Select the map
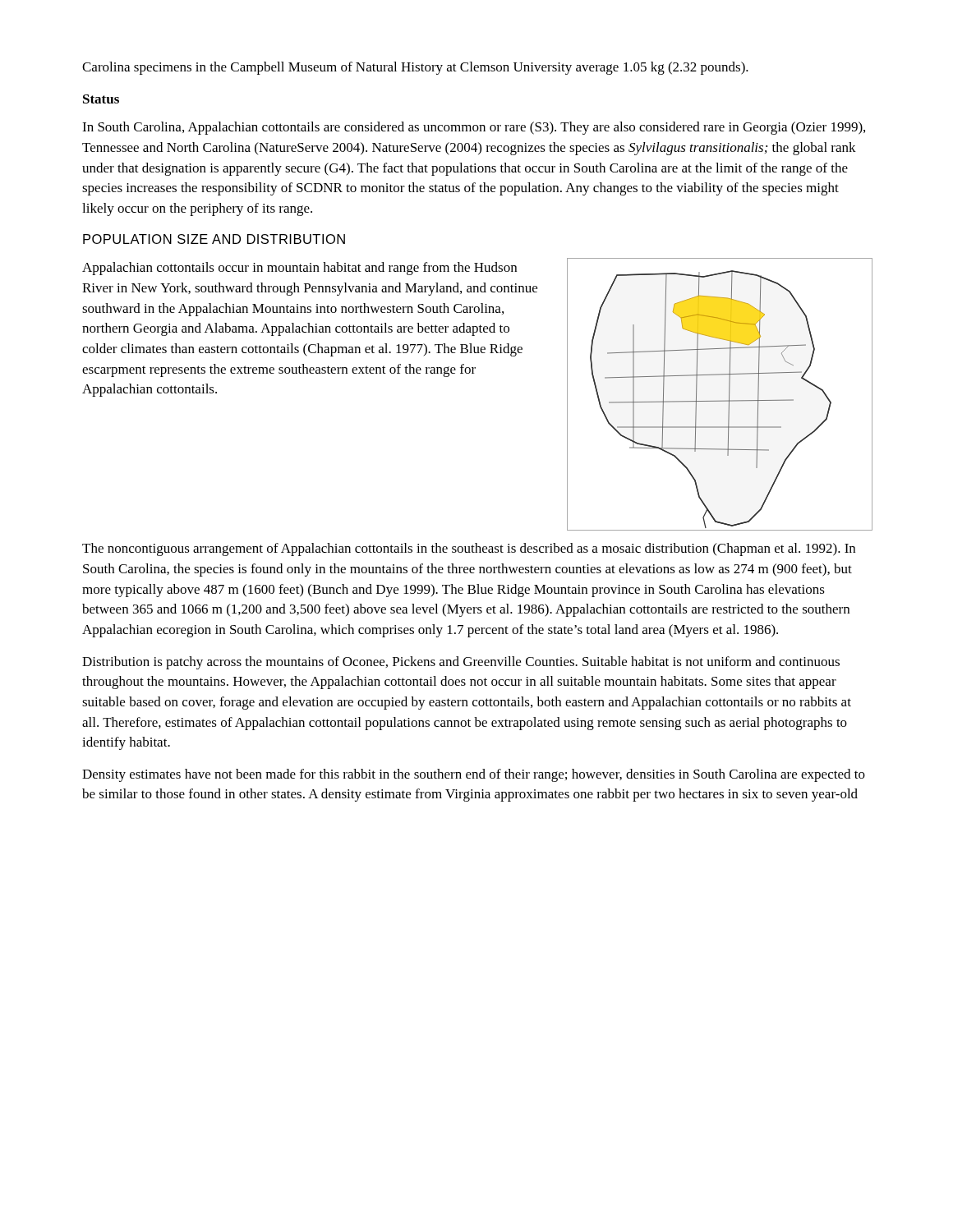This screenshot has height=1232, width=953. [x=719, y=395]
